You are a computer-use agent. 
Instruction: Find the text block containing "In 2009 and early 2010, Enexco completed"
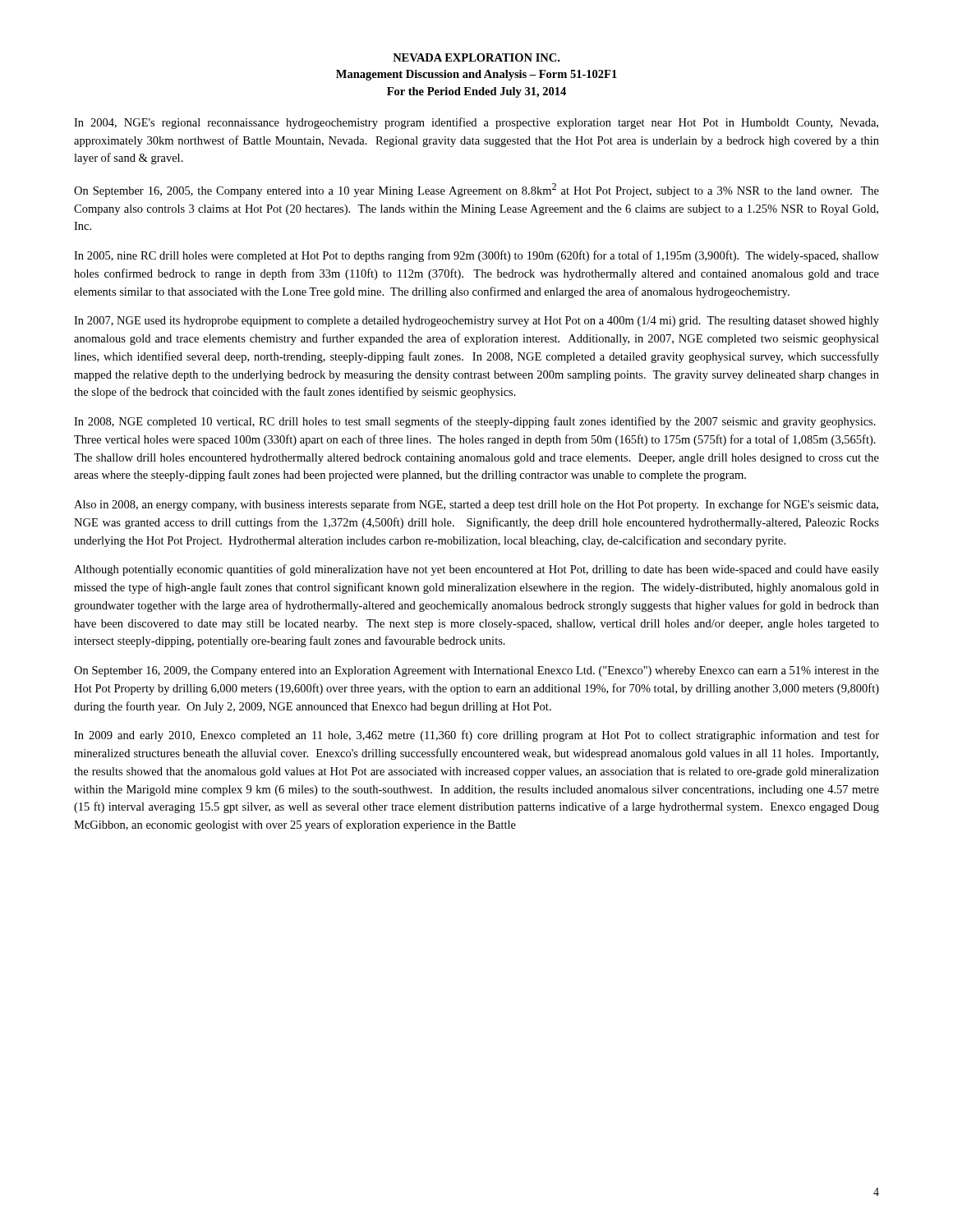pyautogui.click(x=476, y=780)
